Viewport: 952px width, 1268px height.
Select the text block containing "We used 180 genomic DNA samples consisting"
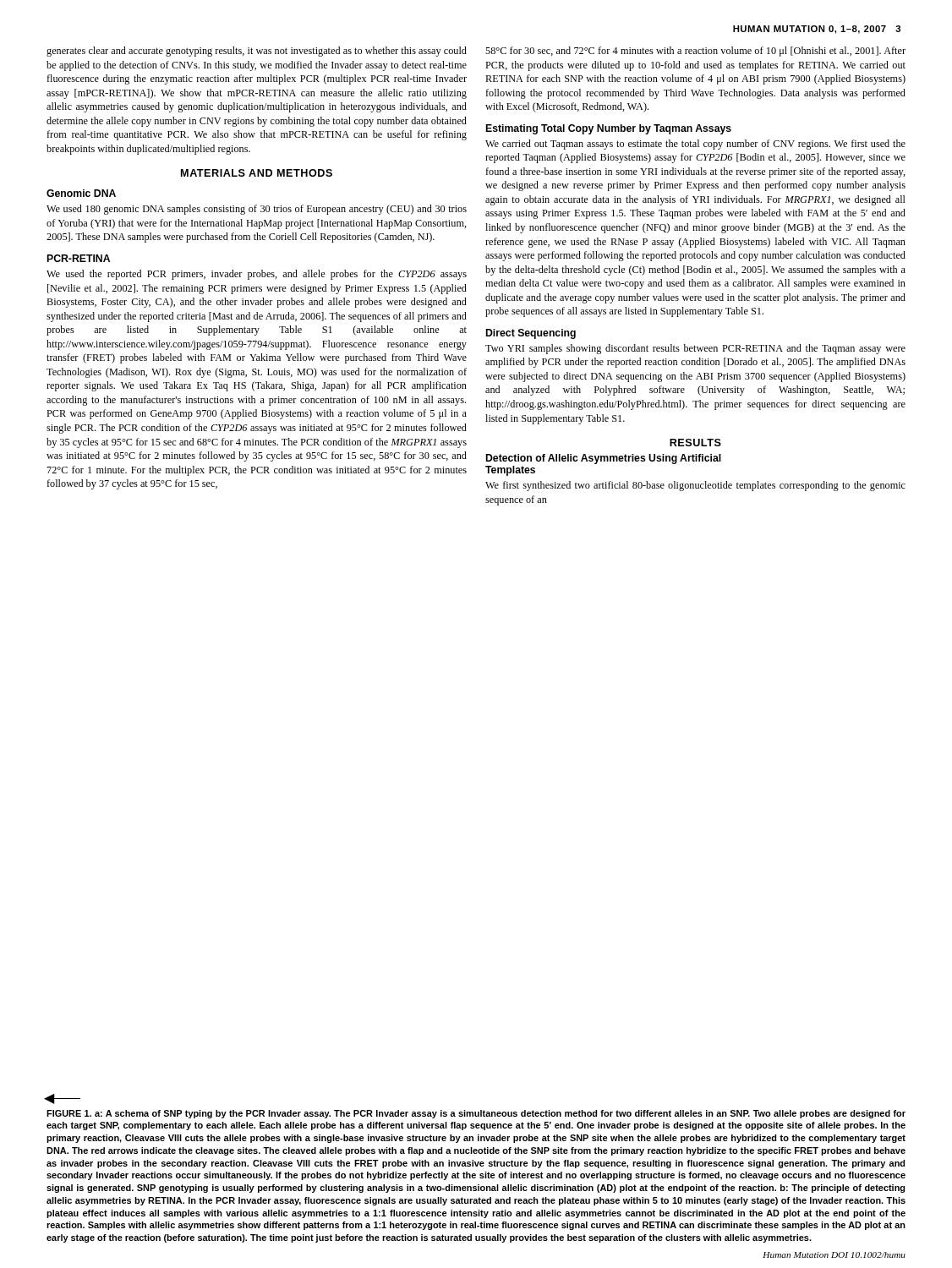tap(257, 223)
